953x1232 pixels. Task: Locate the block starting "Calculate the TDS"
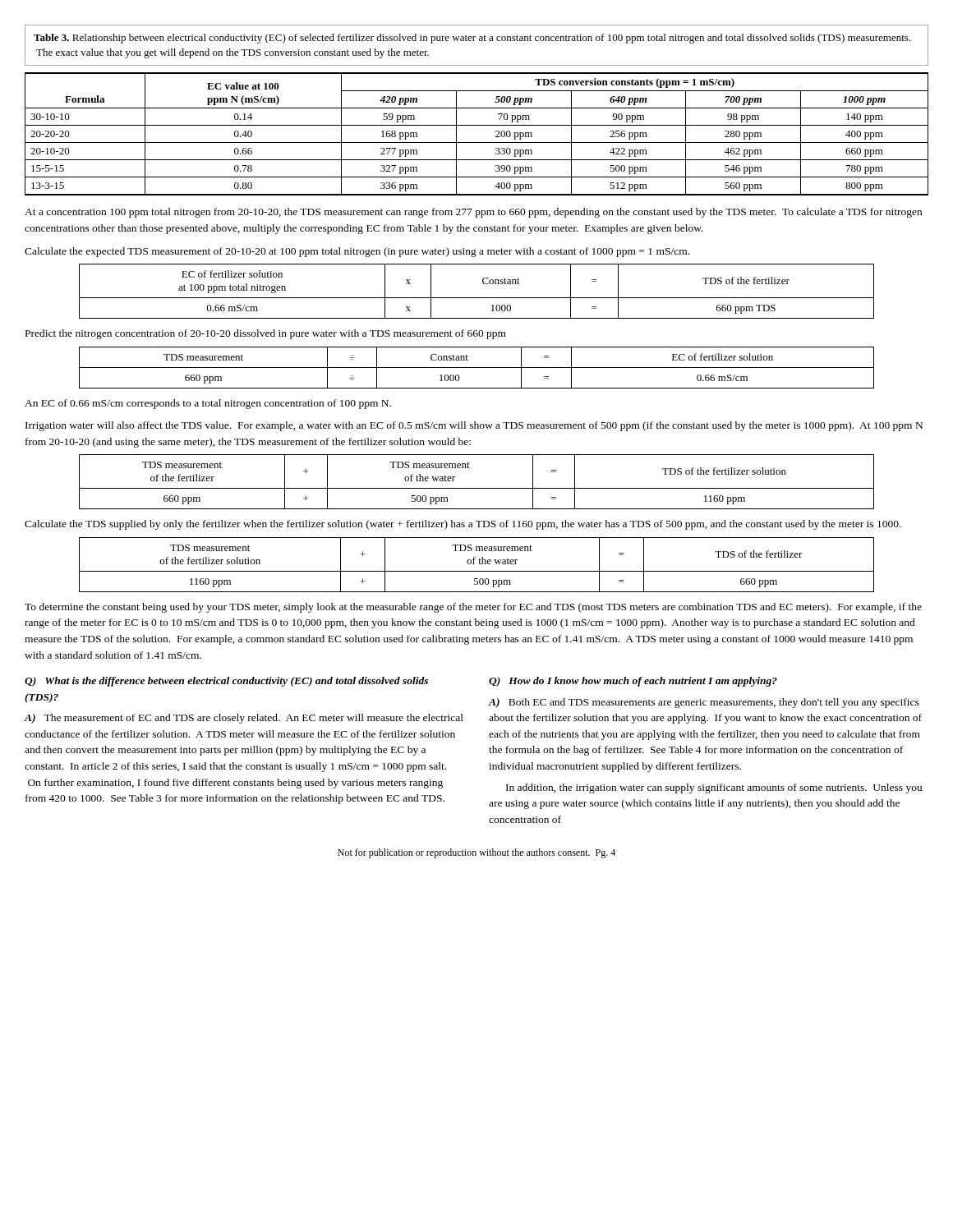pyautogui.click(x=463, y=524)
